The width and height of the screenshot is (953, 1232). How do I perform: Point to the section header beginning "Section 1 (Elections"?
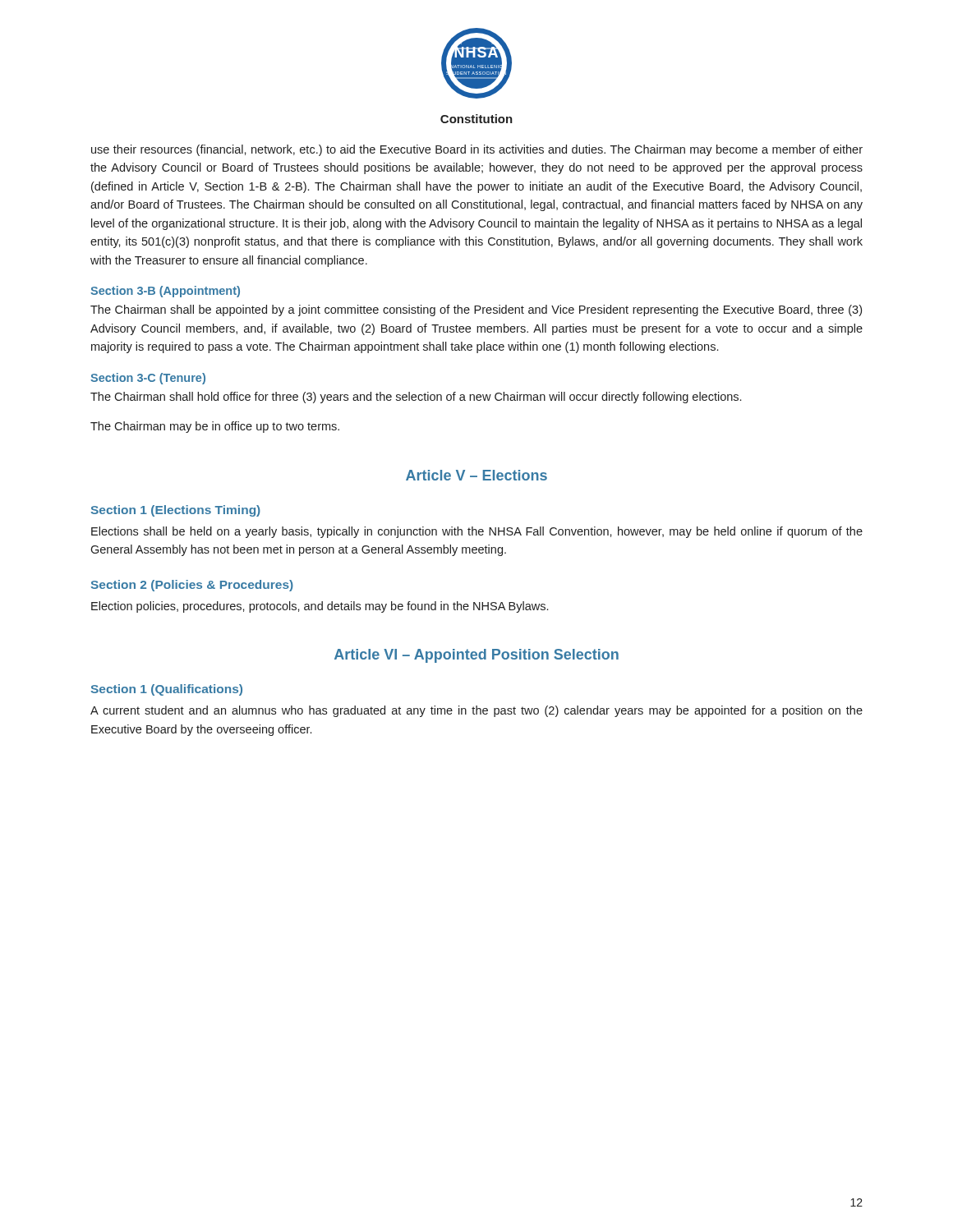[175, 509]
